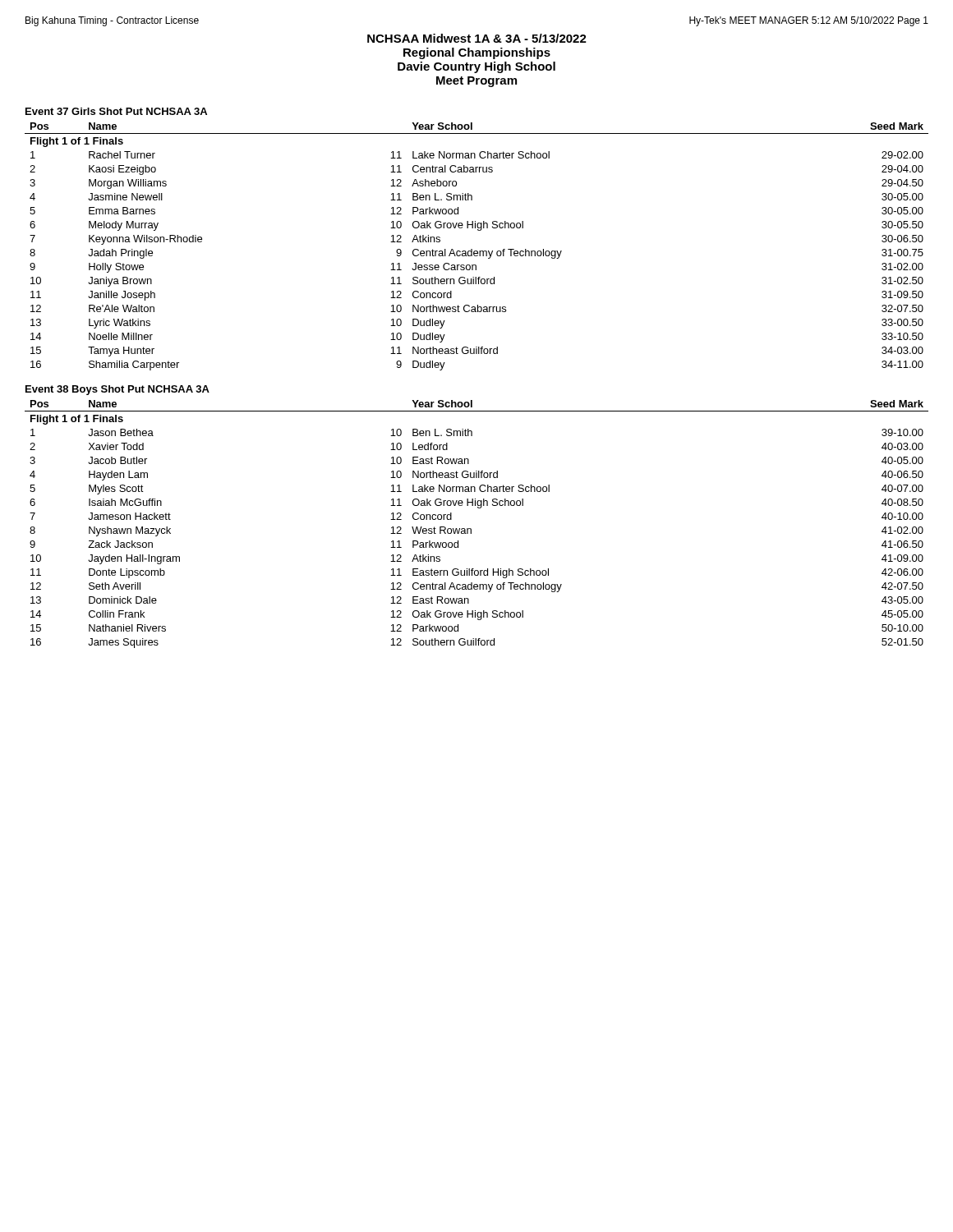The image size is (953, 1232).
Task: Click on the section header that reads "Event 37 Girls Shot Put NCHSAA 3A"
Action: (116, 111)
